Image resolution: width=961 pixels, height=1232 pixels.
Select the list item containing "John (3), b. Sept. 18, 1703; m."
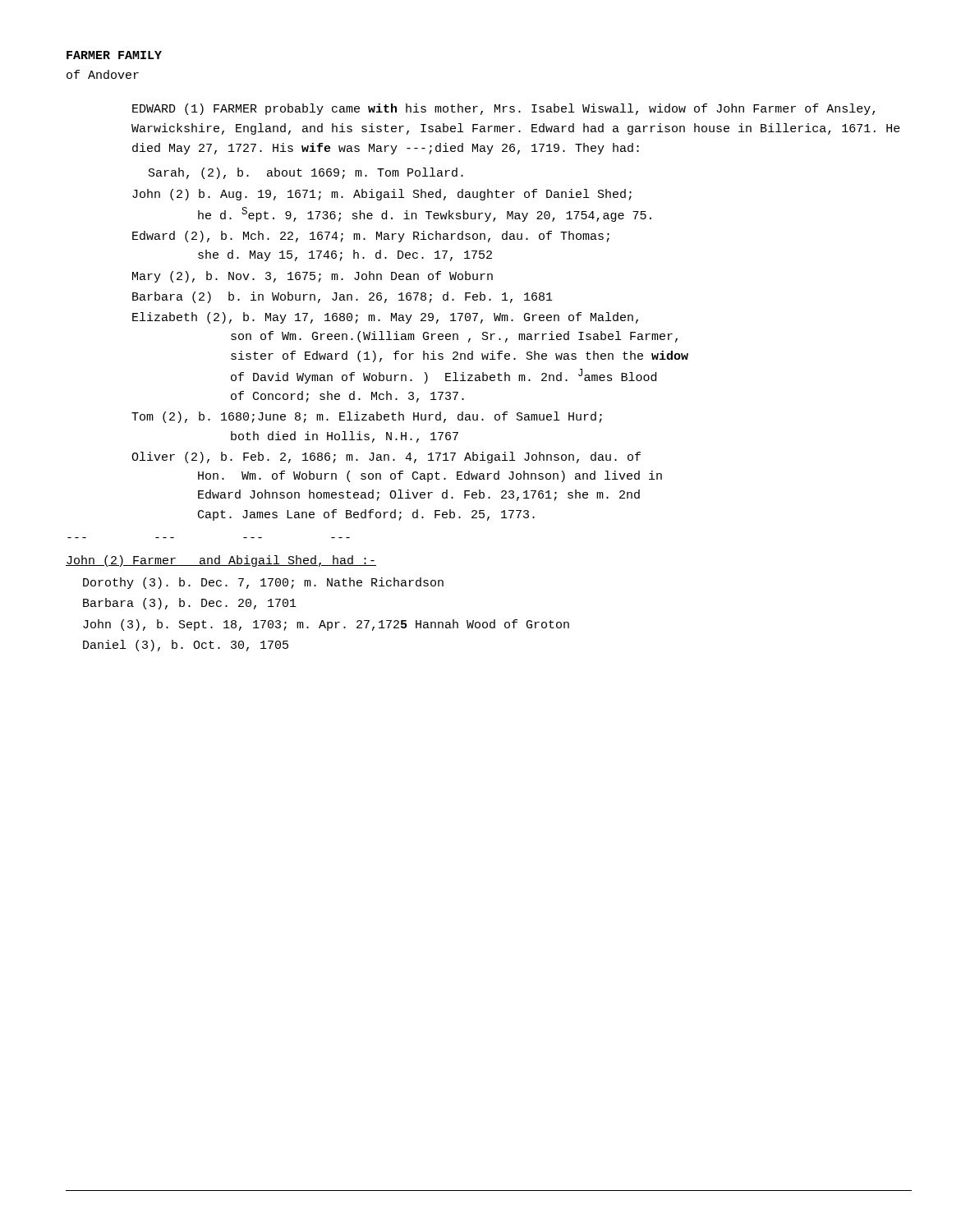coord(326,625)
